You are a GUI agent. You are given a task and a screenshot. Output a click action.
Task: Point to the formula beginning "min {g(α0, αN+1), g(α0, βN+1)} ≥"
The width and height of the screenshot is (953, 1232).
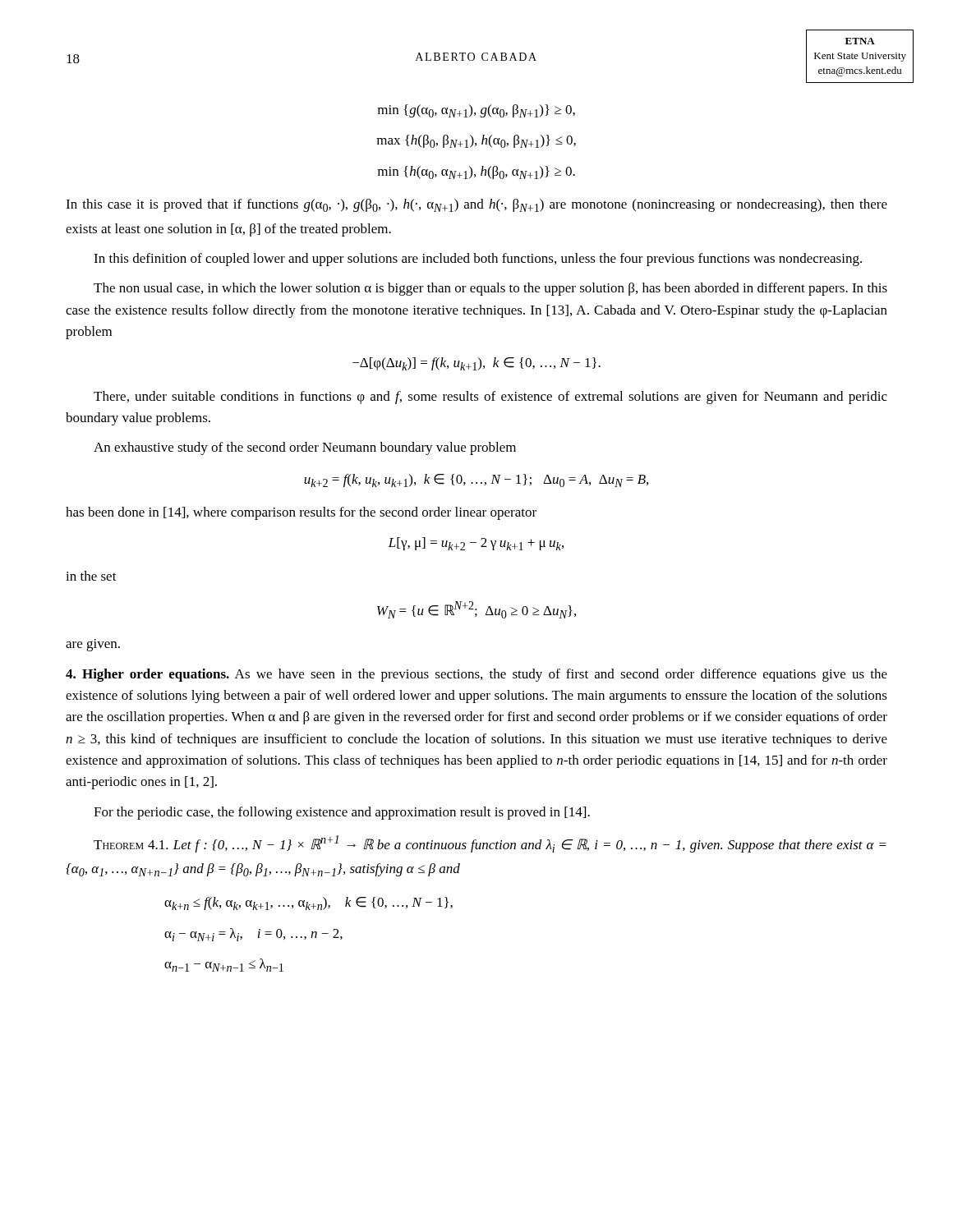(476, 111)
